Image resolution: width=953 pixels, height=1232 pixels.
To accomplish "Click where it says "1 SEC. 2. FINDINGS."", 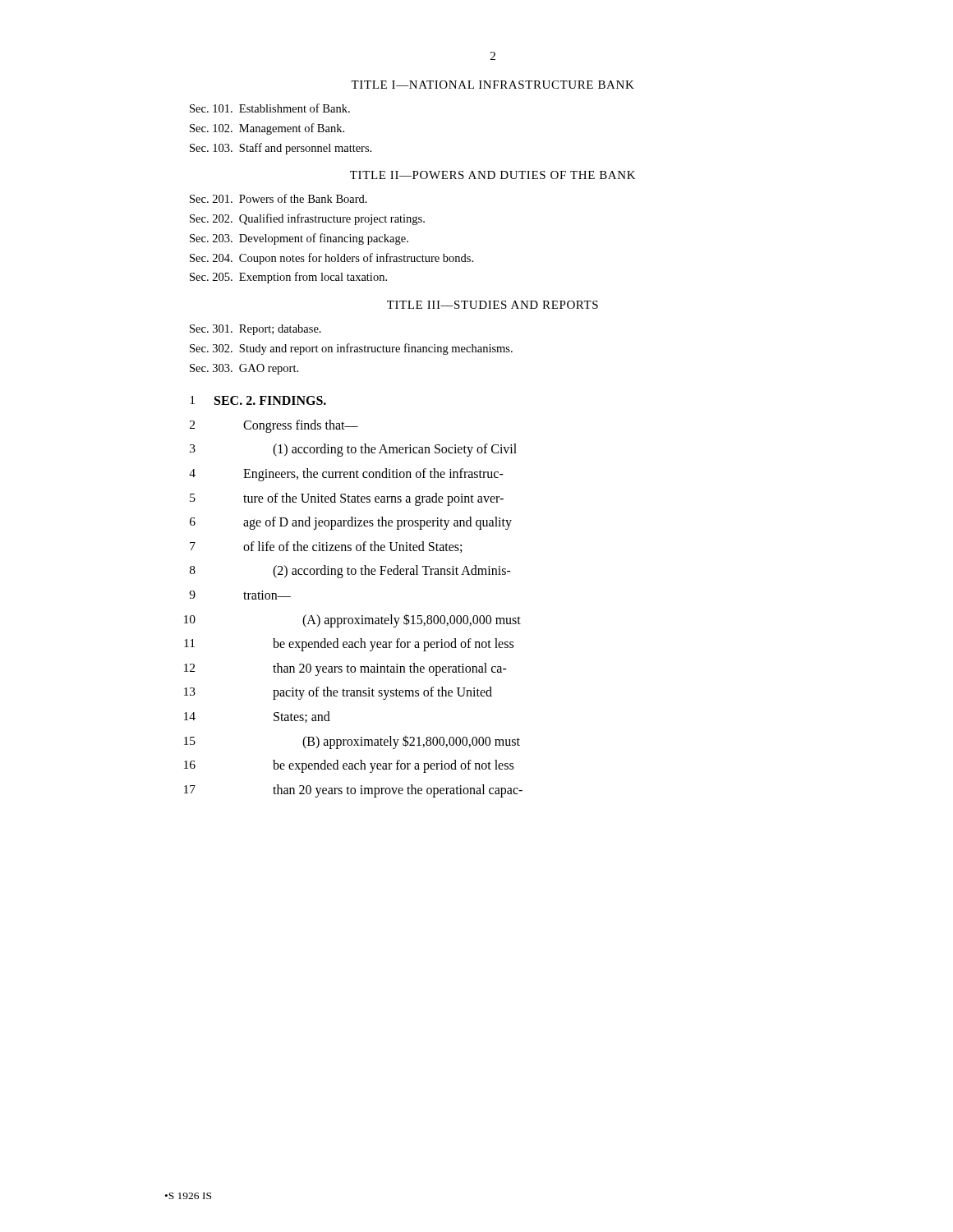I will pyautogui.click(x=258, y=400).
